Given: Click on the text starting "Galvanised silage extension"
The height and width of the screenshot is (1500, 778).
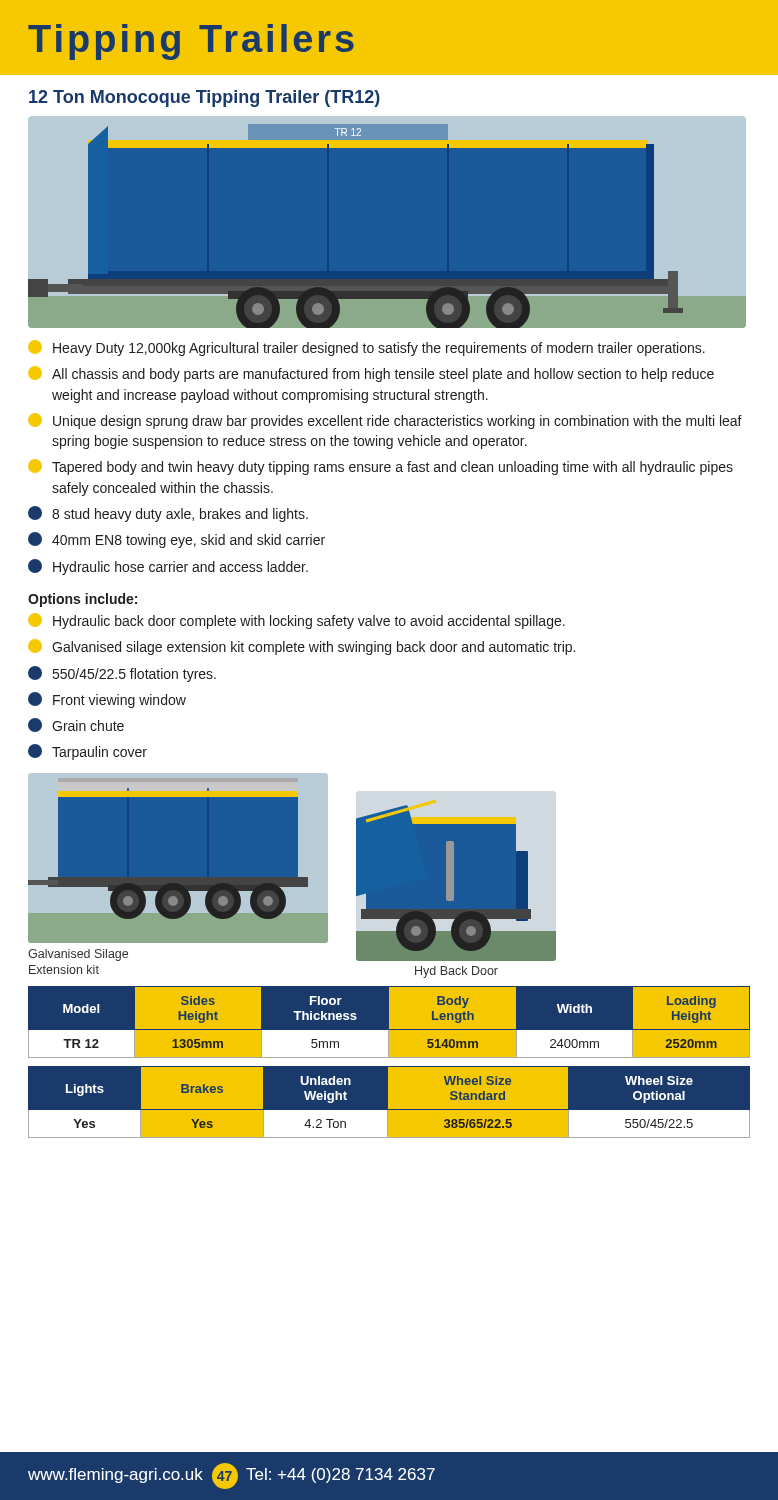Looking at the screenshot, I should pos(302,647).
